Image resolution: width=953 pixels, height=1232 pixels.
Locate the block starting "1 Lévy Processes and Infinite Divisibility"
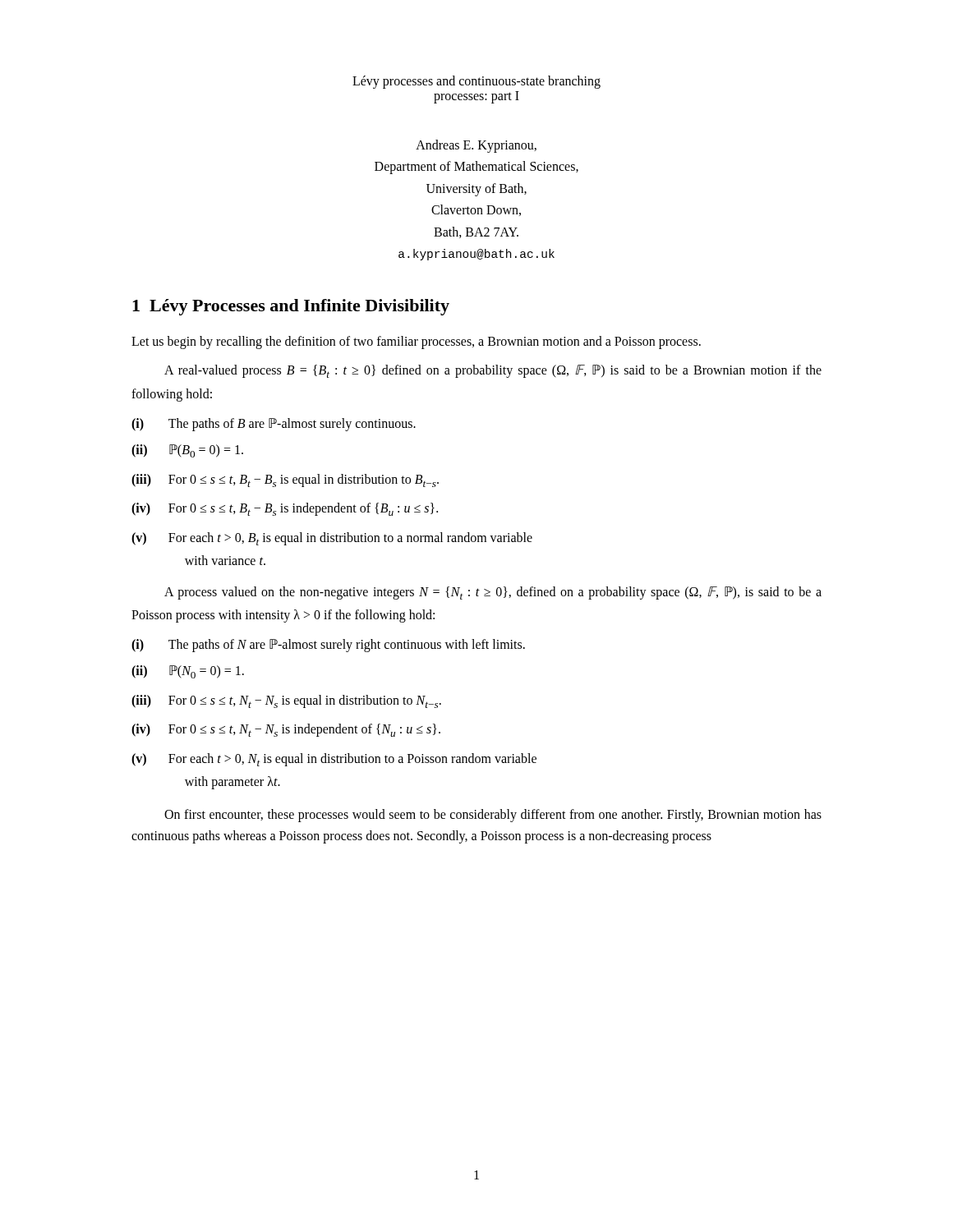pyautogui.click(x=290, y=305)
